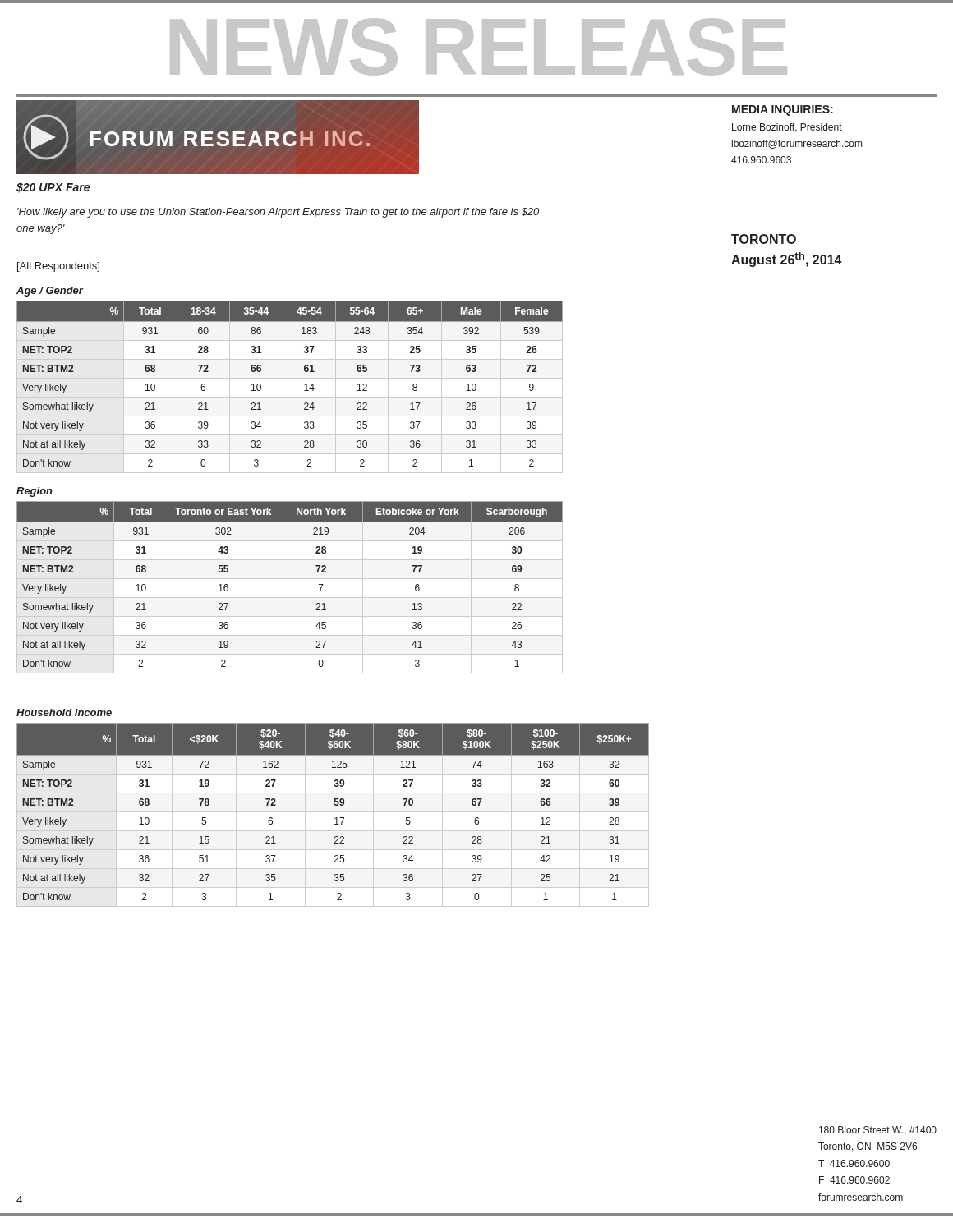Where does it say "NEWS RELEASE"?
The image size is (953, 1232).
coord(476,47)
